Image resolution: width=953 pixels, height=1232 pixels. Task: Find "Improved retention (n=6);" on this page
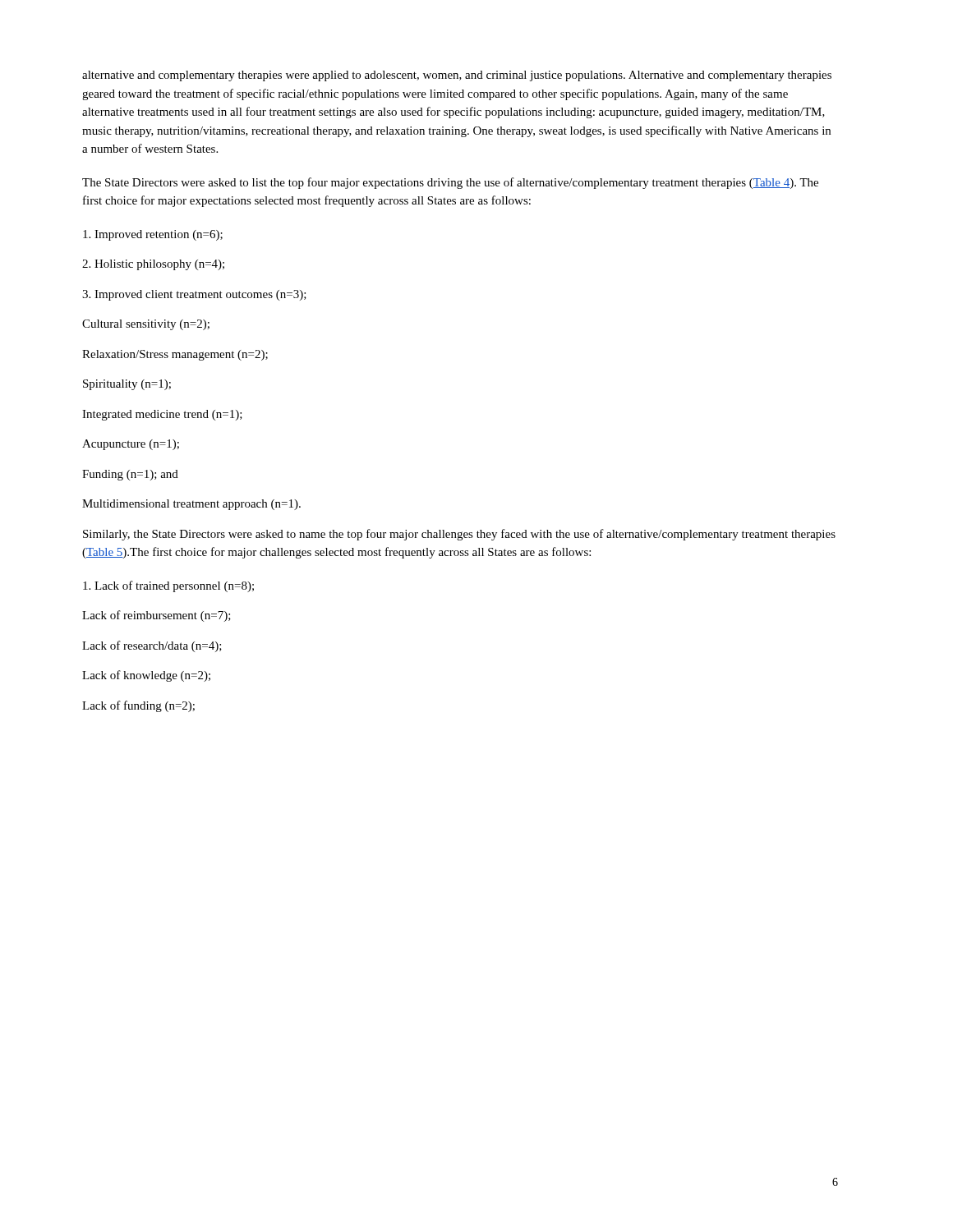pyautogui.click(x=153, y=234)
